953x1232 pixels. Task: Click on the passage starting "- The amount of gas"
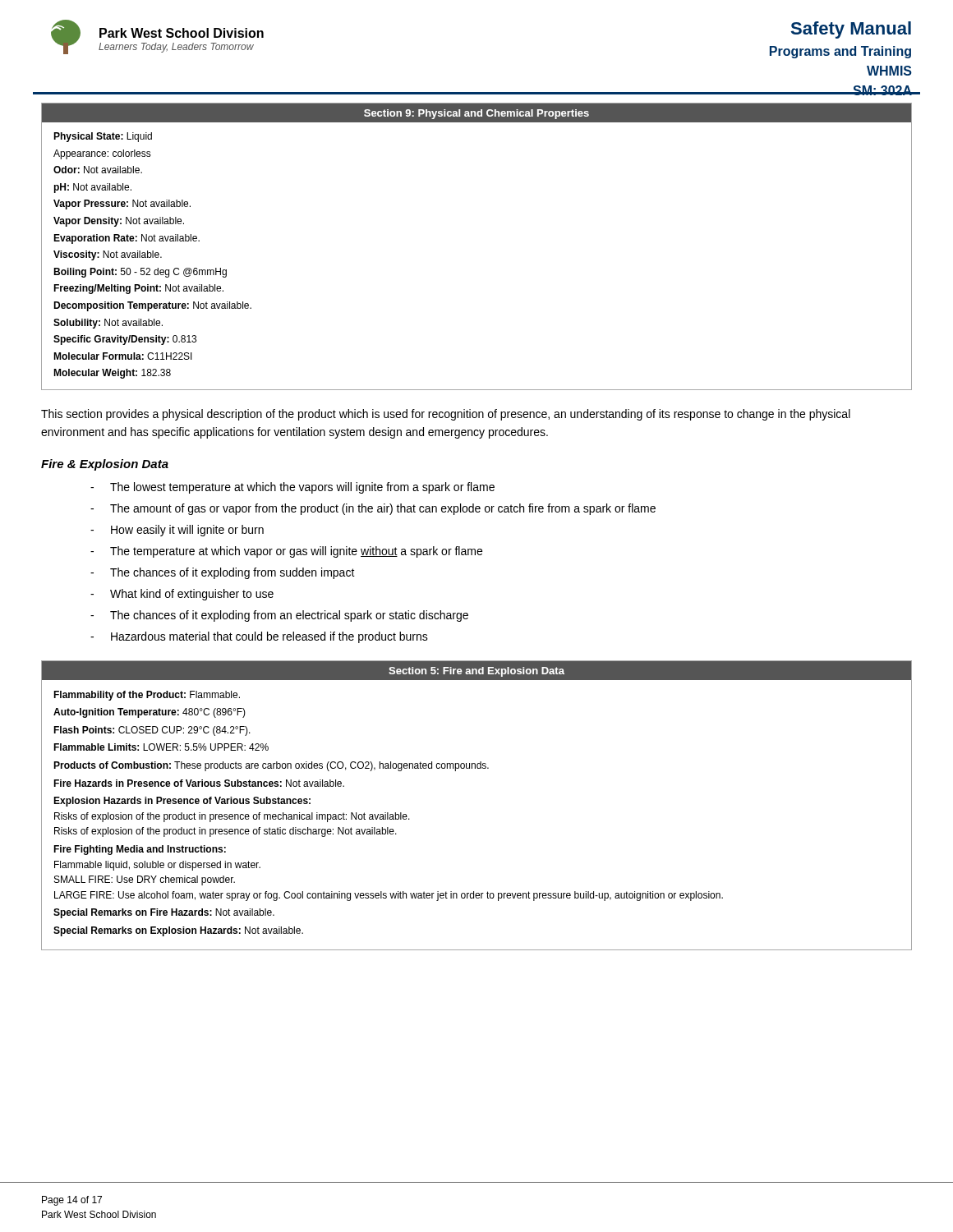pyautogui.click(x=373, y=509)
